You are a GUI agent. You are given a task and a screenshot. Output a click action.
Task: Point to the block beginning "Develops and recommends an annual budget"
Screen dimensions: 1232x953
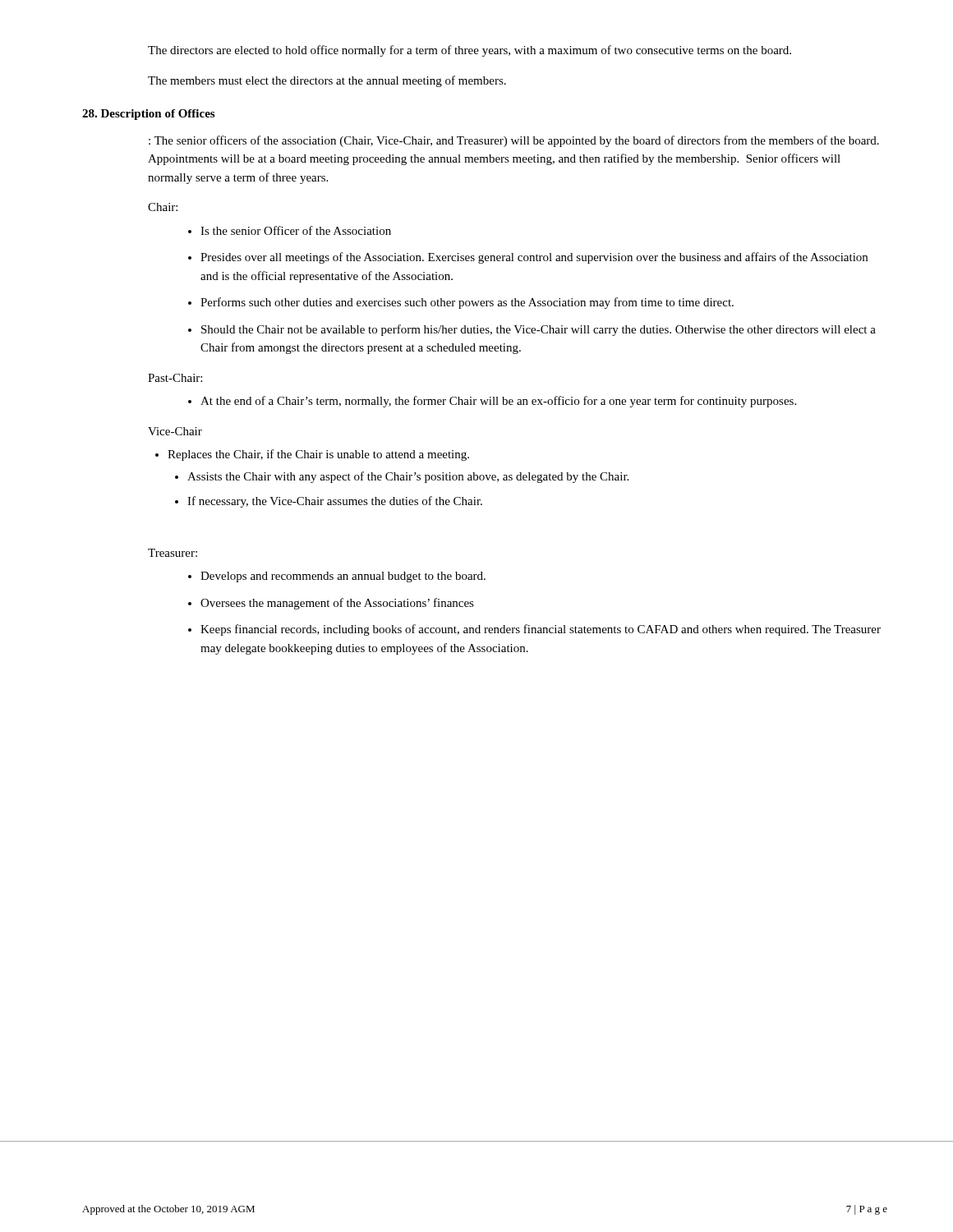tap(337, 577)
